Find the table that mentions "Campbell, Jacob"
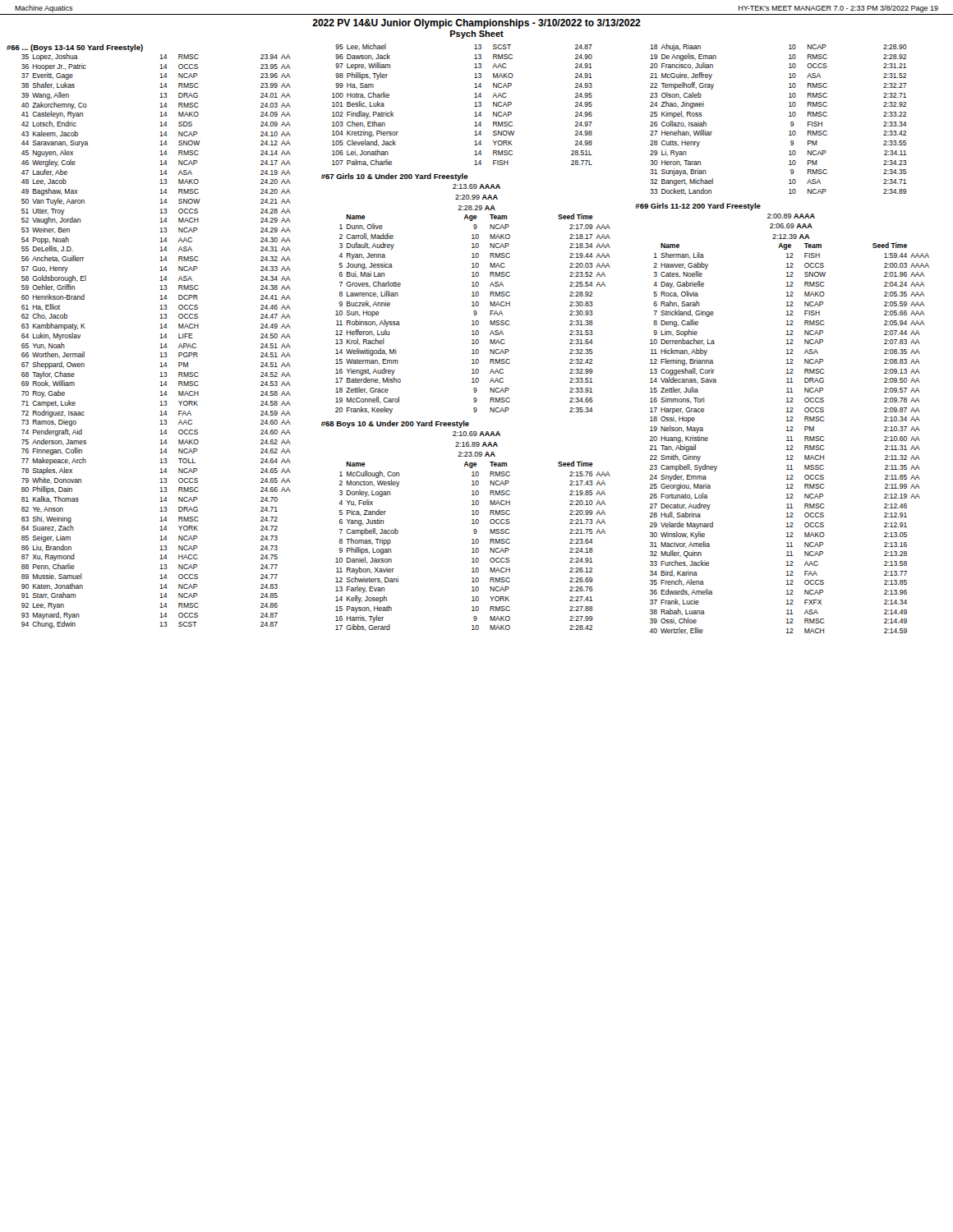The width and height of the screenshot is (953, 1232). point(476,547)
